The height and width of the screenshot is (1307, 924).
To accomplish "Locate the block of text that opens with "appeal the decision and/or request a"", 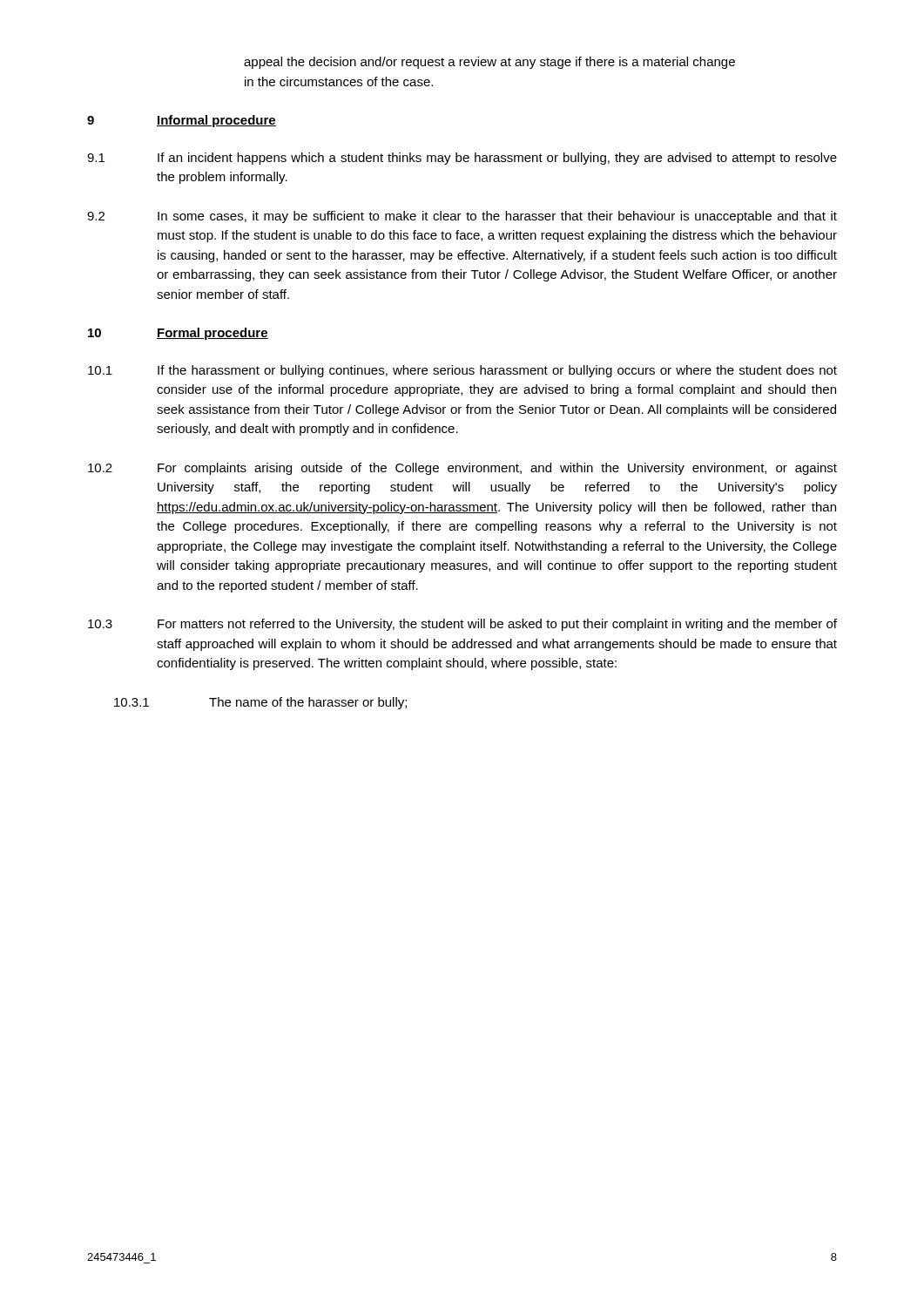I will (540, 72).
